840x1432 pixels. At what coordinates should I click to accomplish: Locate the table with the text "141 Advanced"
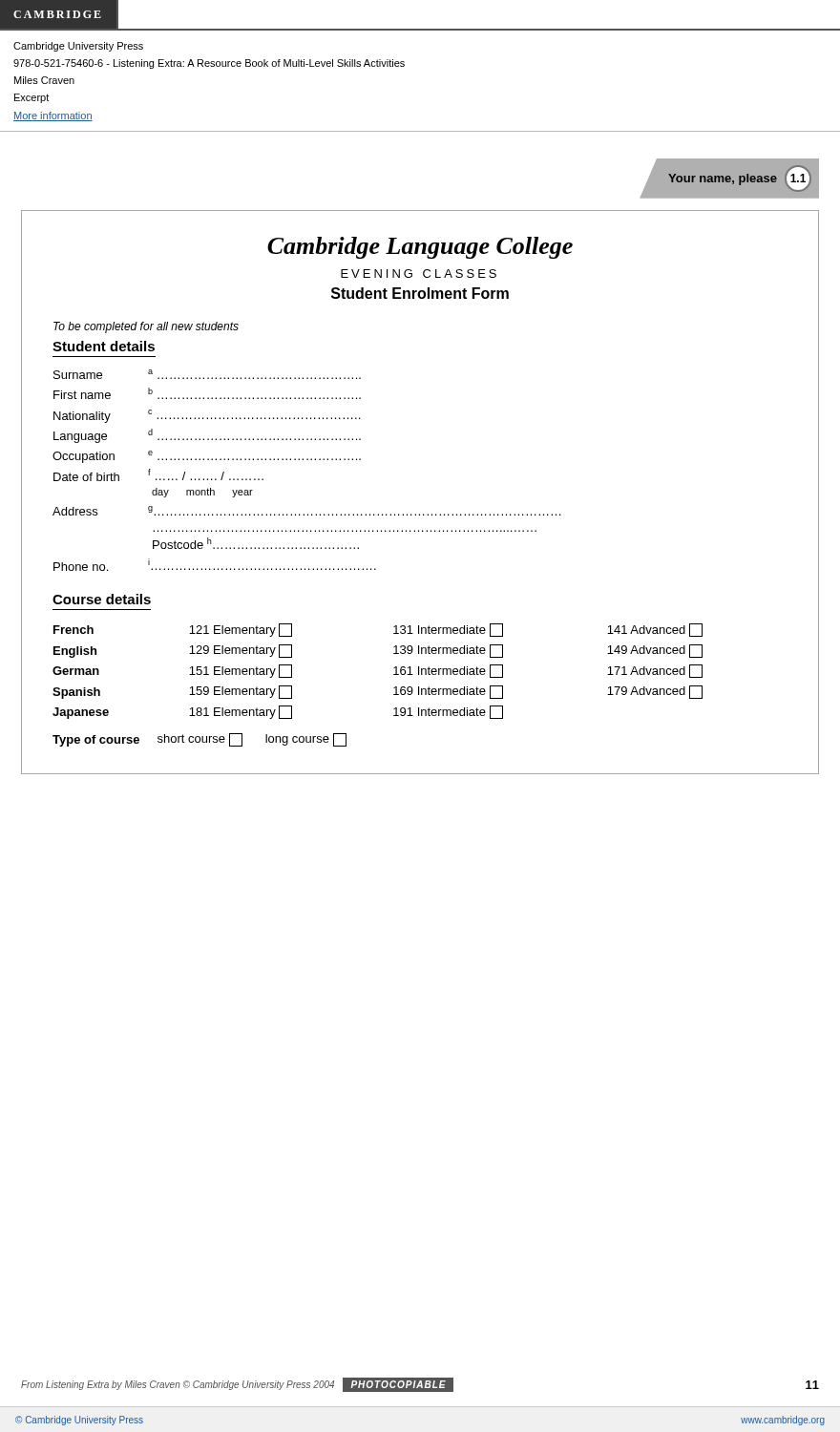click(x=420, y=671)
